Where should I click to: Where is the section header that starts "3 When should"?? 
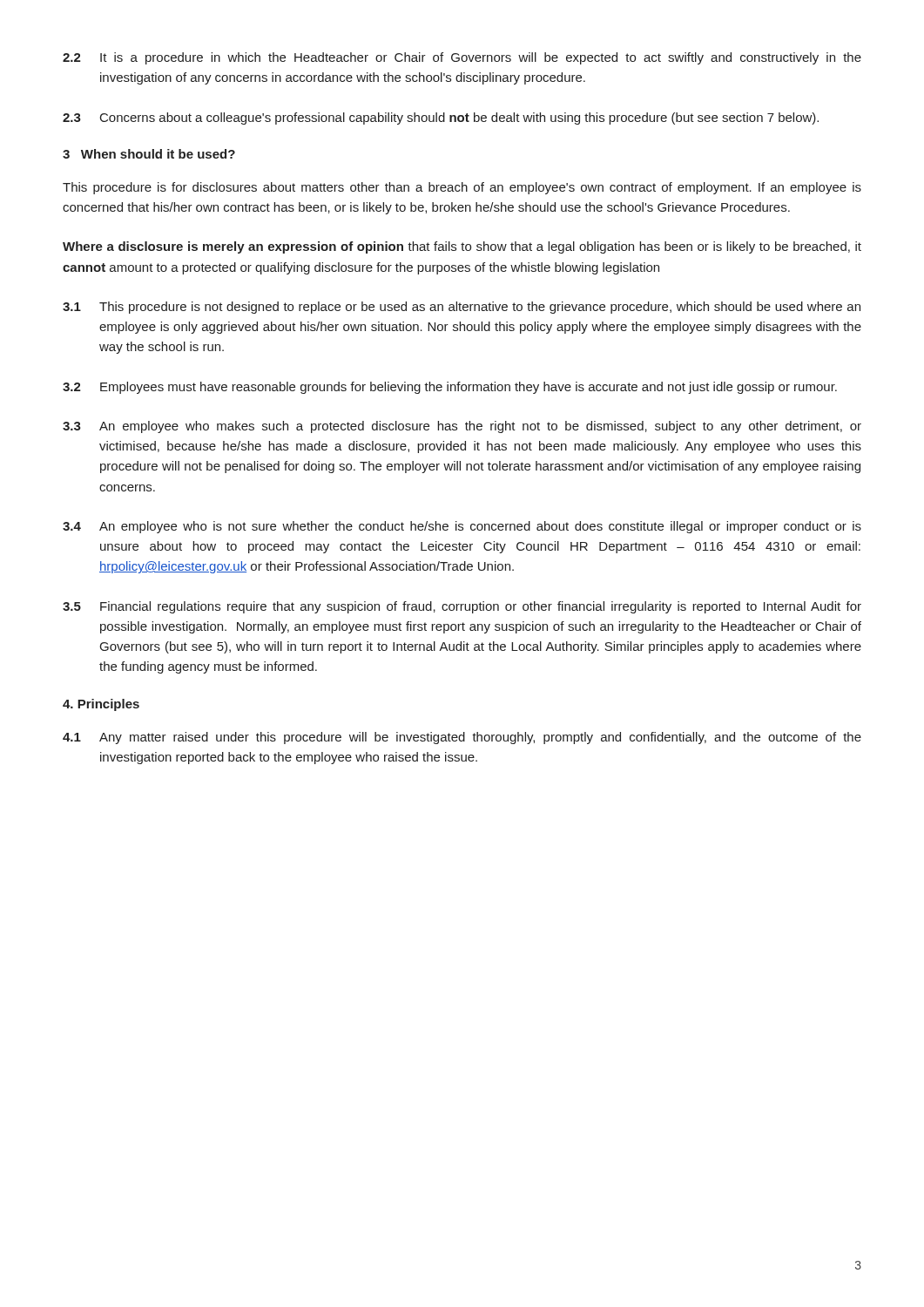tap(149, 154)
